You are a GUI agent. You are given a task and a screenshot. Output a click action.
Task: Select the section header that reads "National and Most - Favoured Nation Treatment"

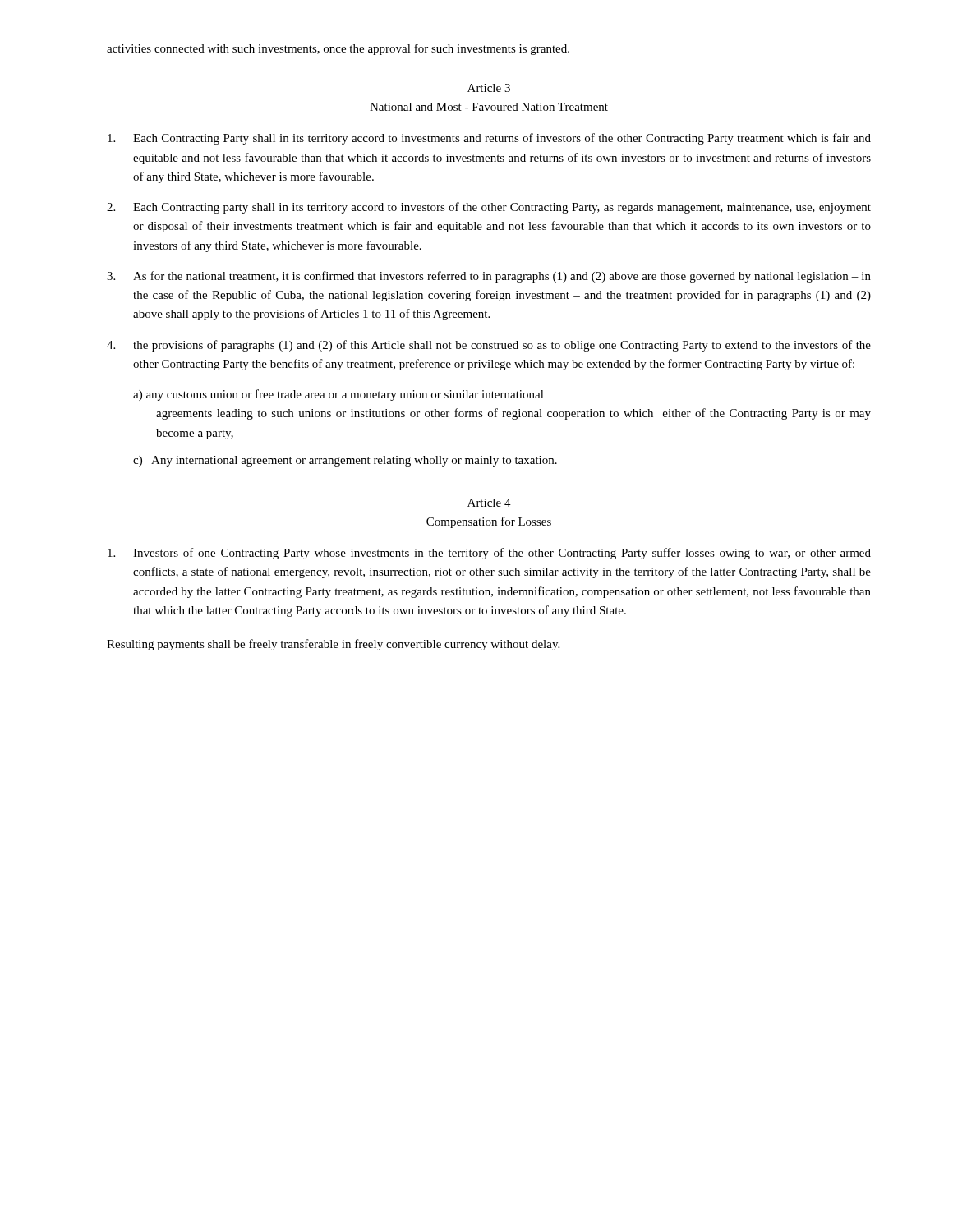tap(489, 107)
